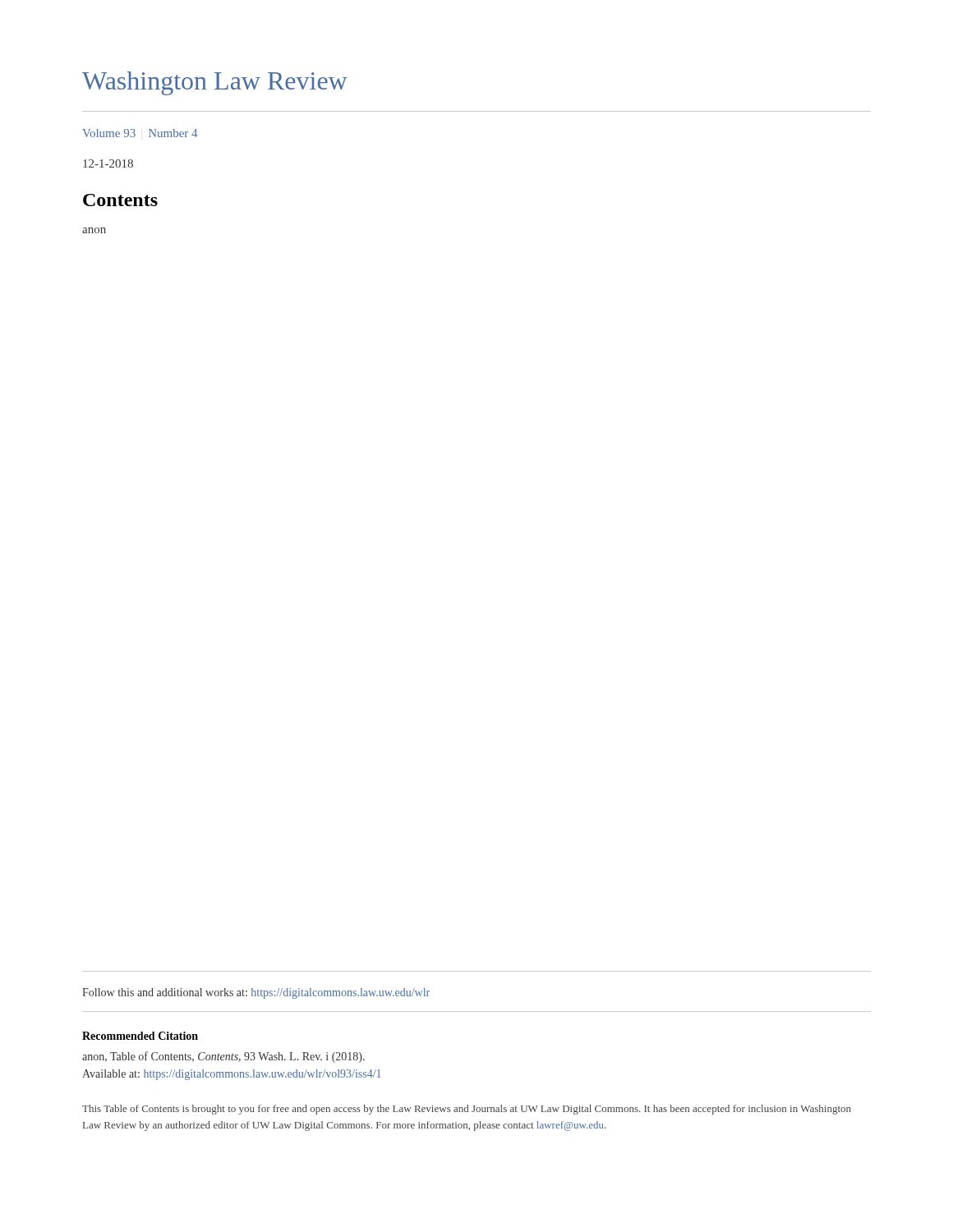Locate the title that reads "Washington Law Review"
This screenshot has height=1232, width=953.
coord(215,83)
